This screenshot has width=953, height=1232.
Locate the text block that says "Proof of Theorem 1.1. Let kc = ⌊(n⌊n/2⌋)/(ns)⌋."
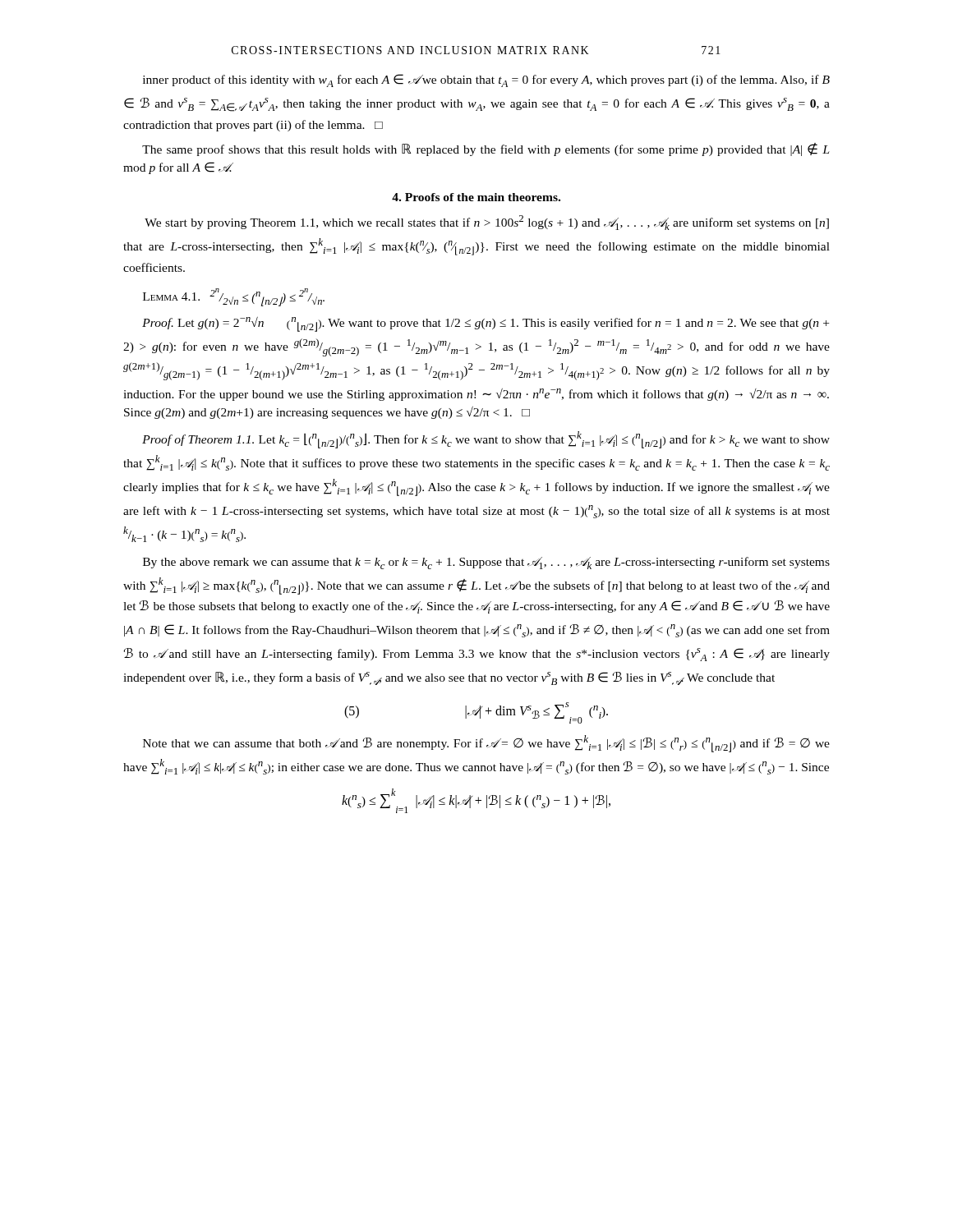pos(476,487)
